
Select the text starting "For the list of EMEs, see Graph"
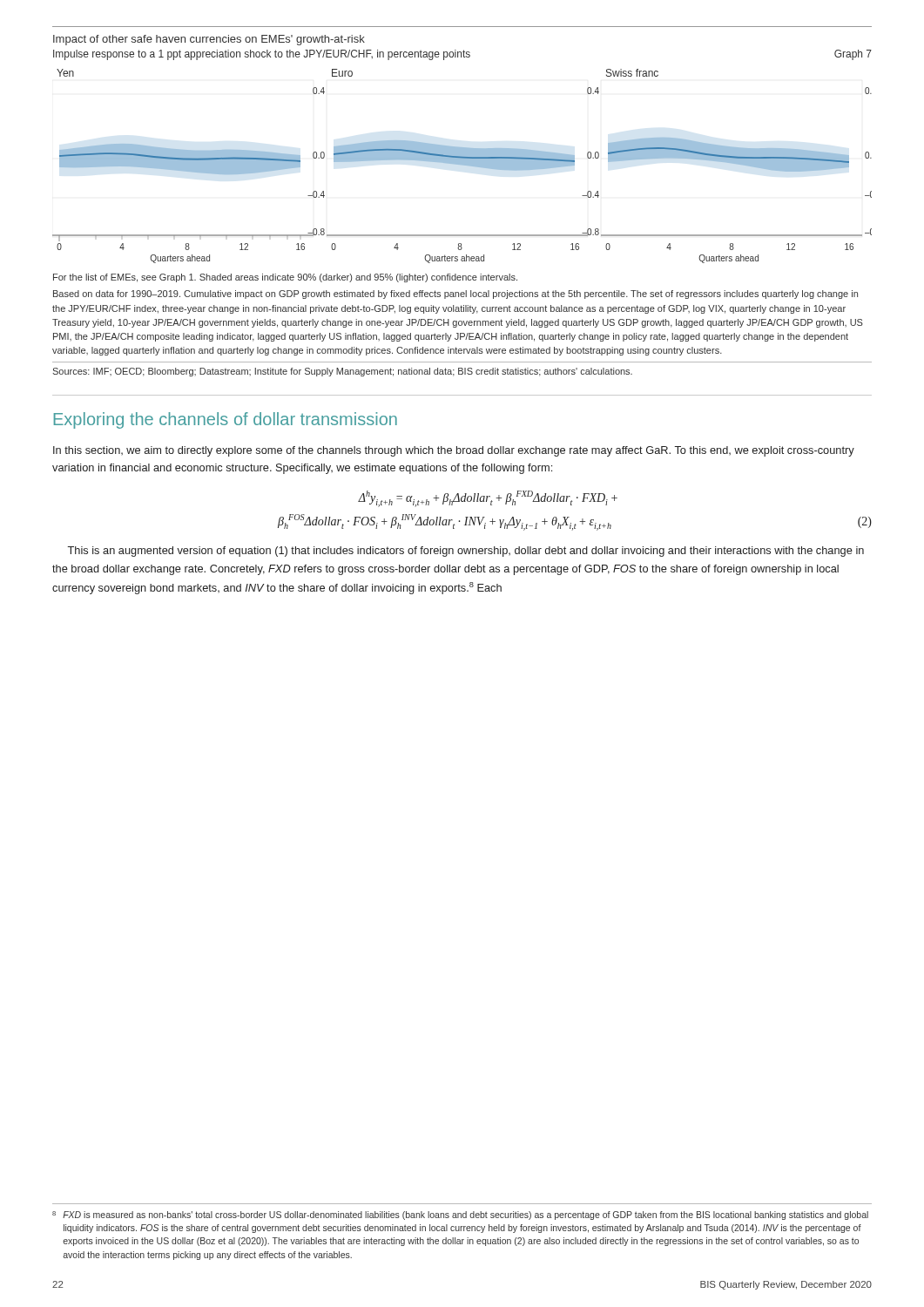285,277
